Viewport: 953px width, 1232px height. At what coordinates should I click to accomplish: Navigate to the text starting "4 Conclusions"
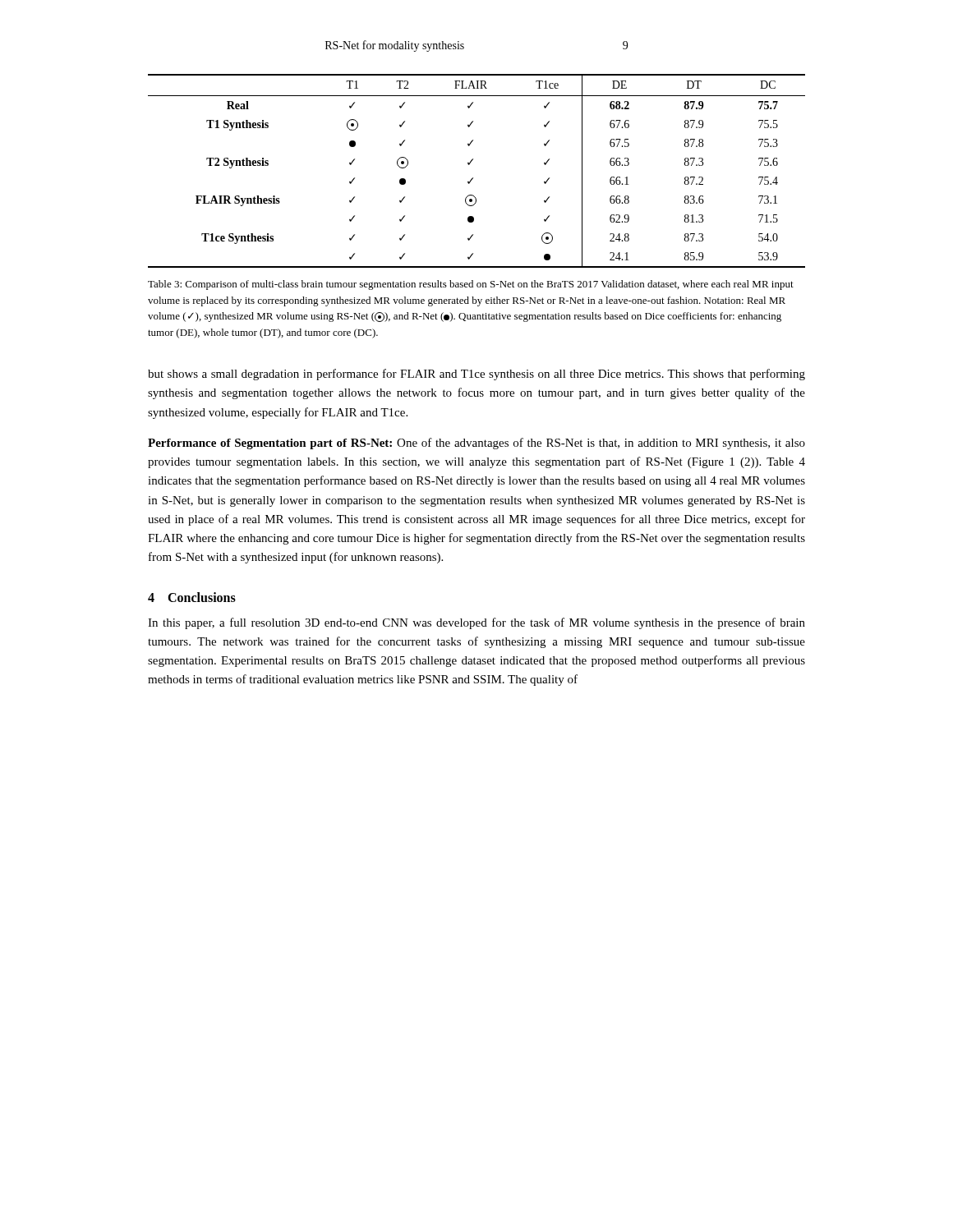[192, 597]
